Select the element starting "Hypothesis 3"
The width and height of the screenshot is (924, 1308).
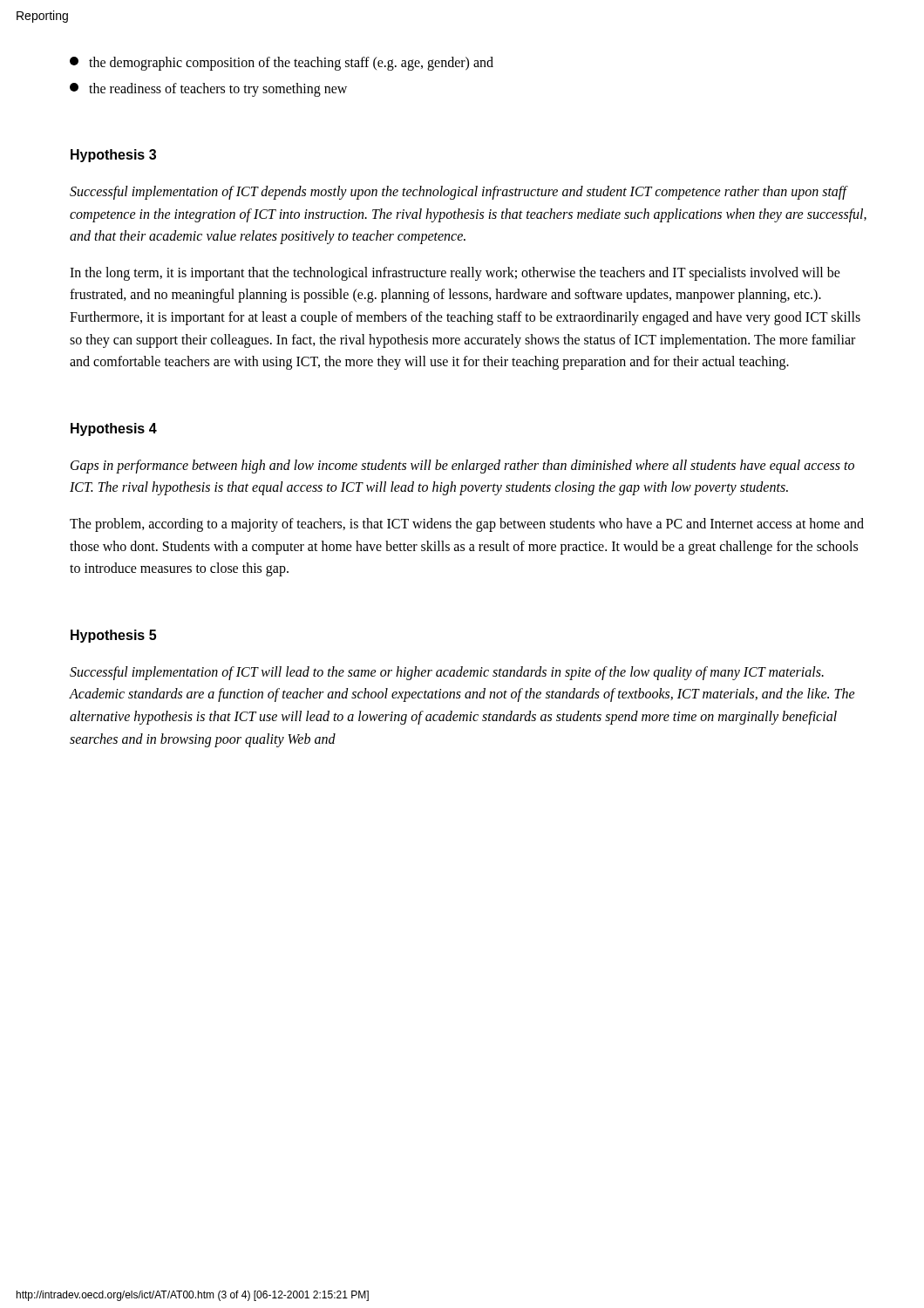tap(113, 155)
